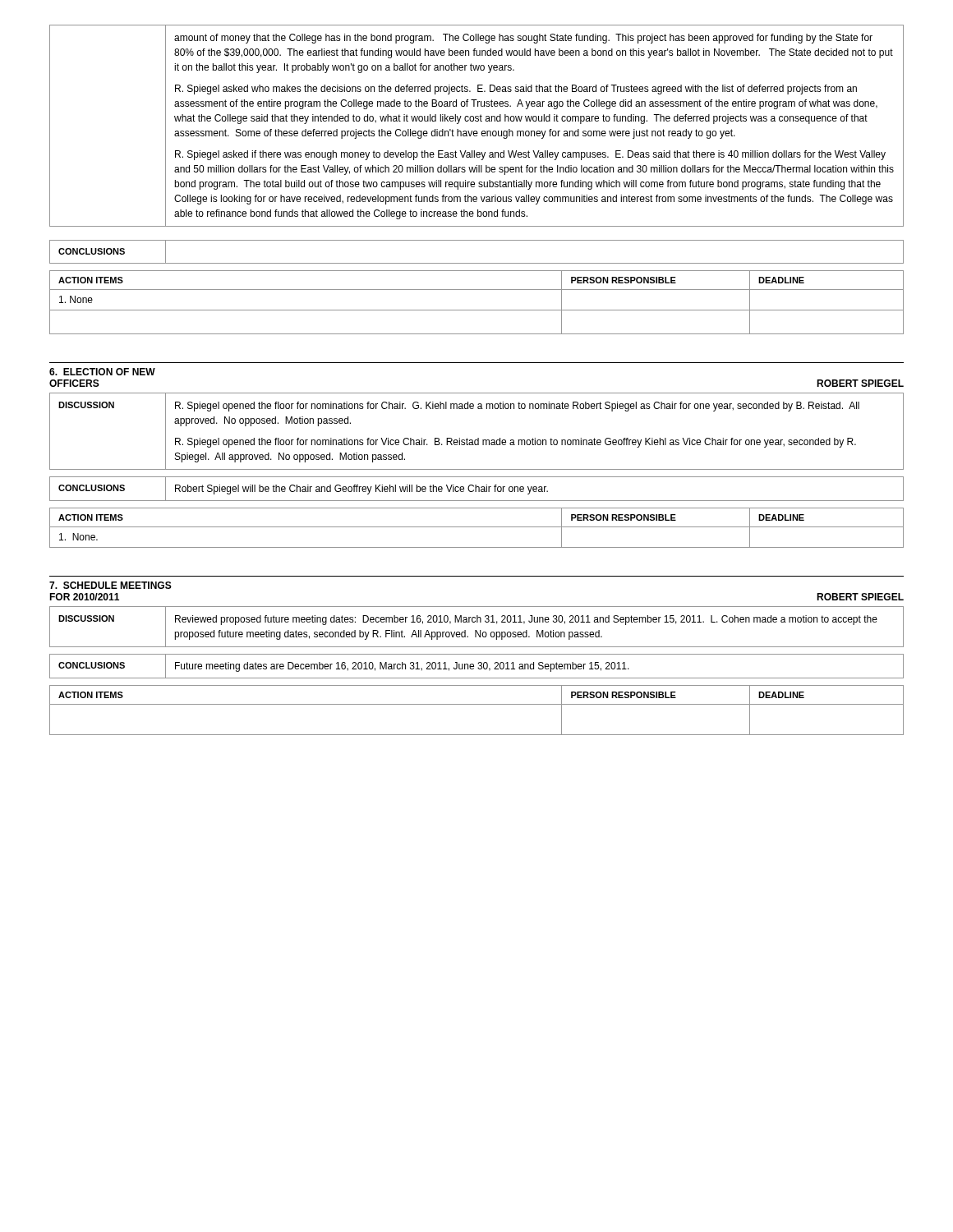Viewport: 953px width, 1232px height.
Task: Select the table that reads "R. Spiegel opened the floor"
Action: tap(476, 431)
